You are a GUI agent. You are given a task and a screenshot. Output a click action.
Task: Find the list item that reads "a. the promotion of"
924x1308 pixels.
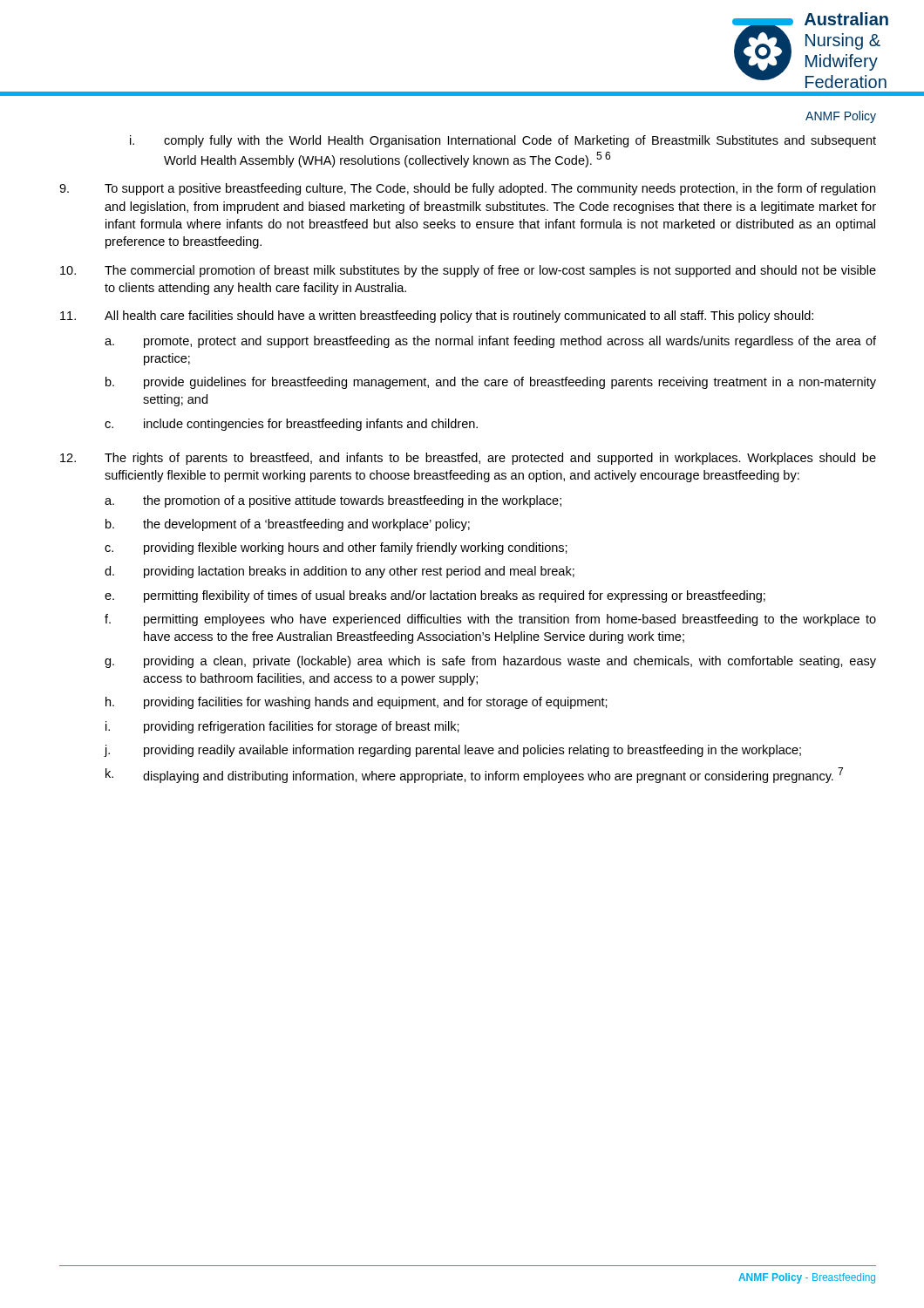(x=490, y=500)
